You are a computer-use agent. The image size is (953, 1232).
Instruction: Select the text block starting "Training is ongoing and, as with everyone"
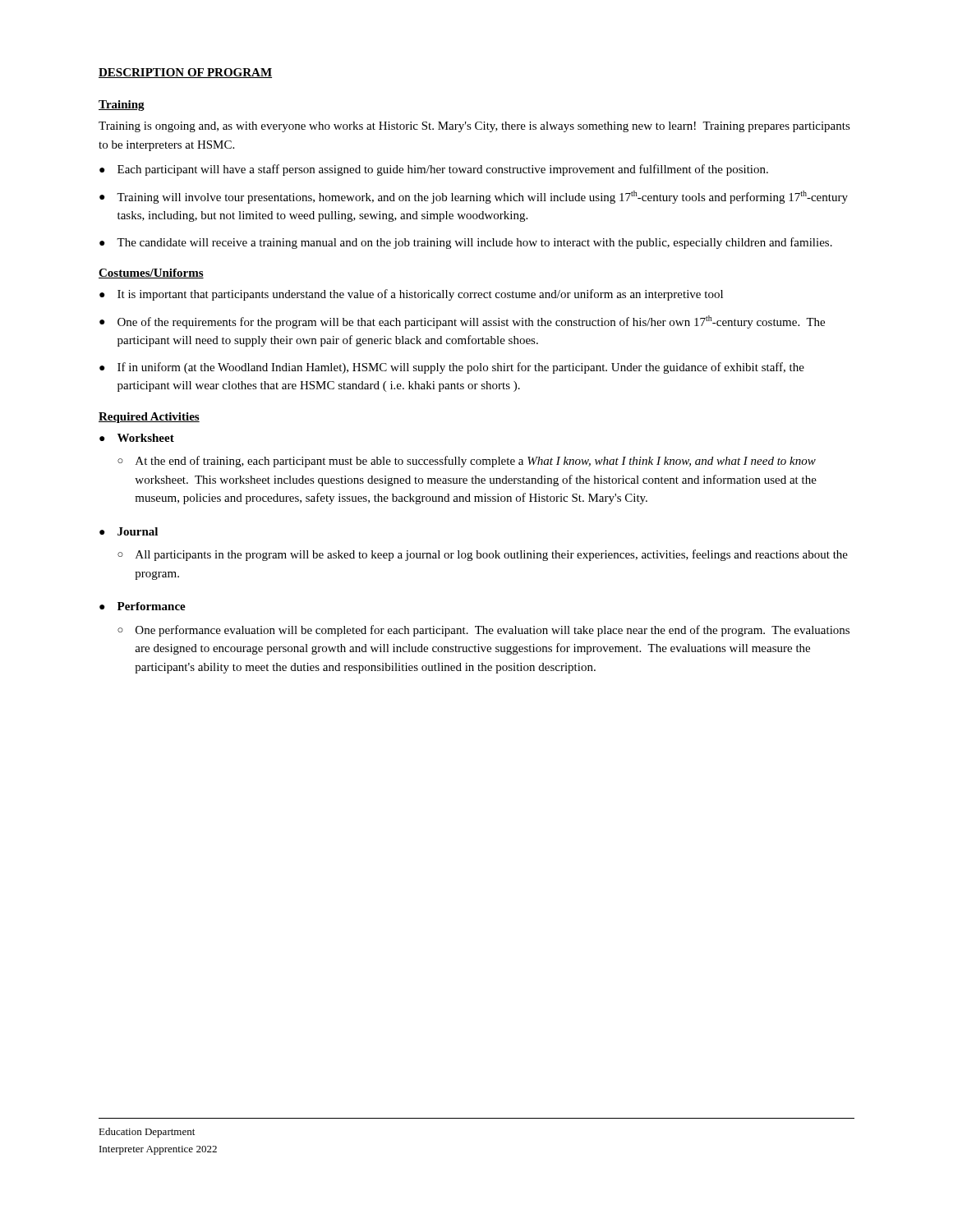coord(474,135)
